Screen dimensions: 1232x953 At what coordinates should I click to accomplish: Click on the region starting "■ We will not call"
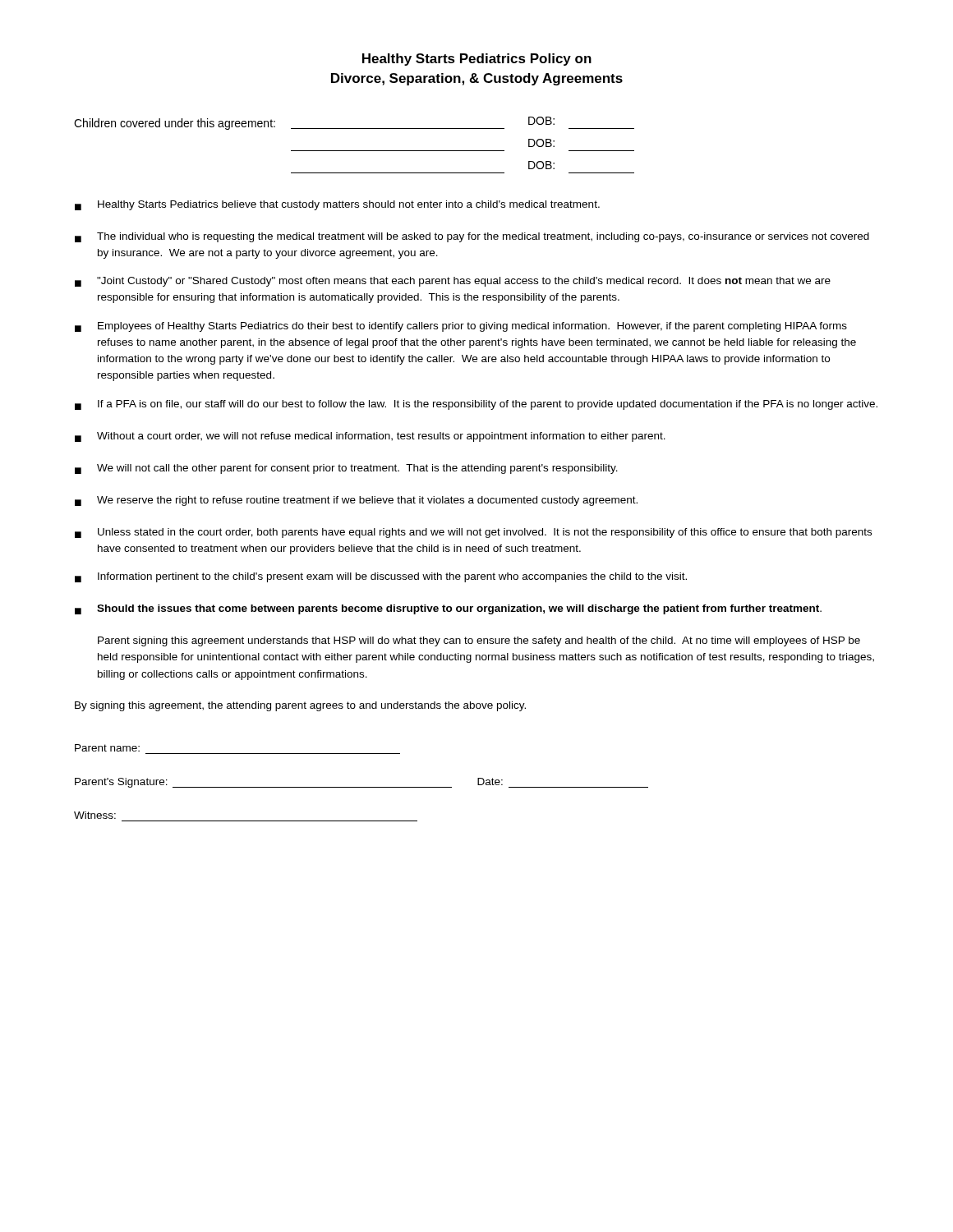[x=476, y=470]
